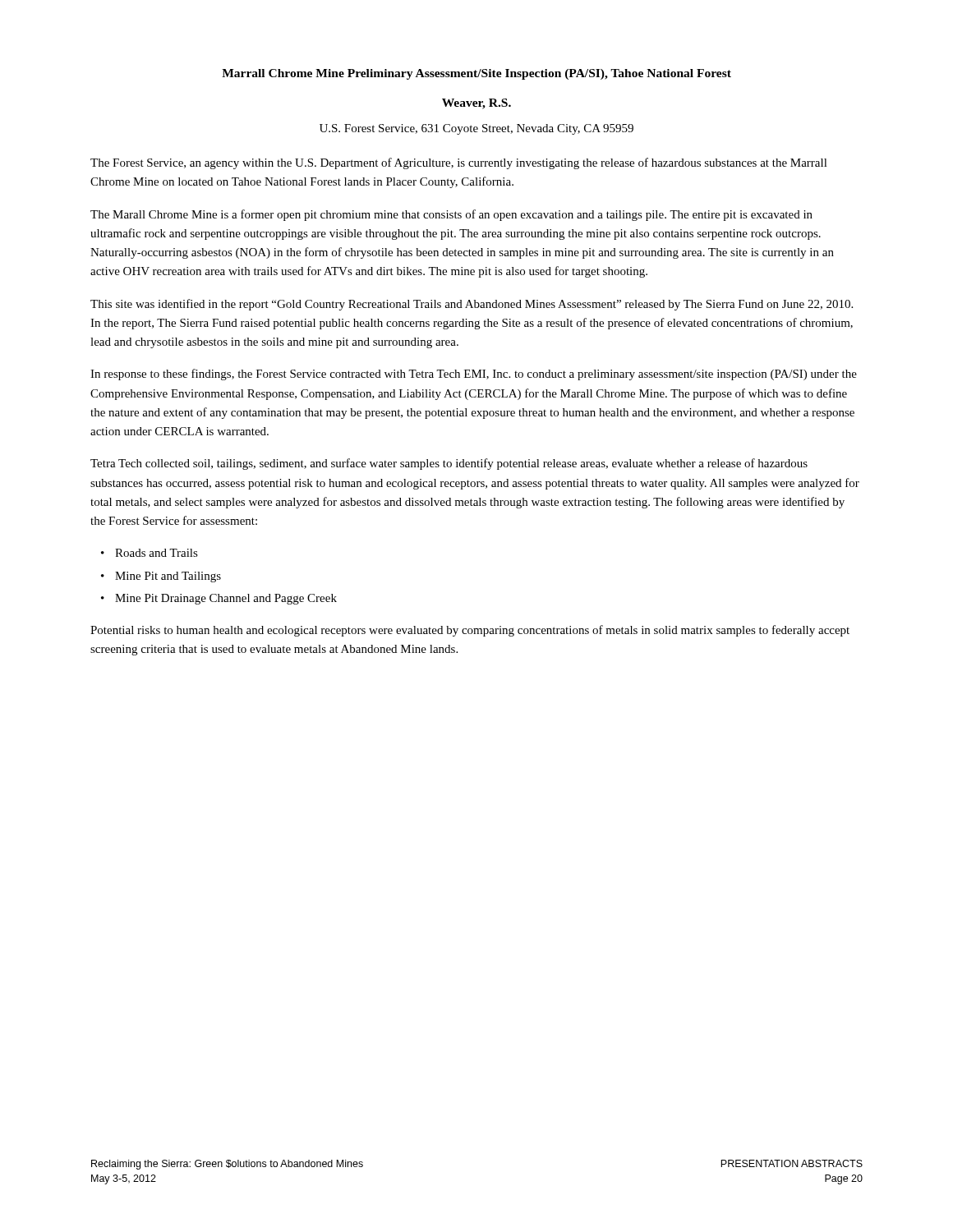Image resolution: width=953 pixels, height=1232 pixels.
Task: Click on the text starting "Mine Pit and Tailings"
Action: click(x=168, y=575)
